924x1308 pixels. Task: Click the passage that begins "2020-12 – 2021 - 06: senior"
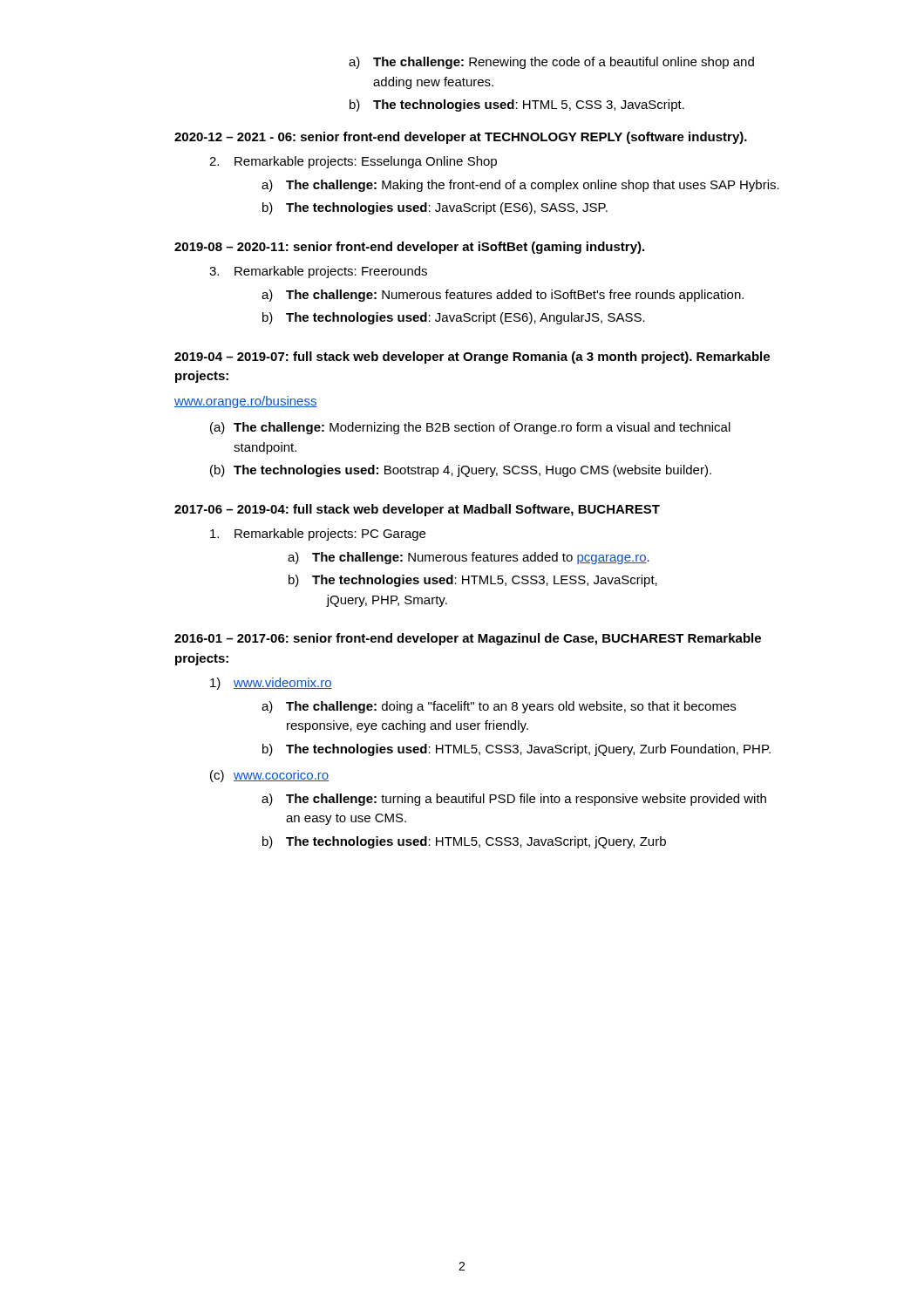pyautogui.click(x=461, y=136)
